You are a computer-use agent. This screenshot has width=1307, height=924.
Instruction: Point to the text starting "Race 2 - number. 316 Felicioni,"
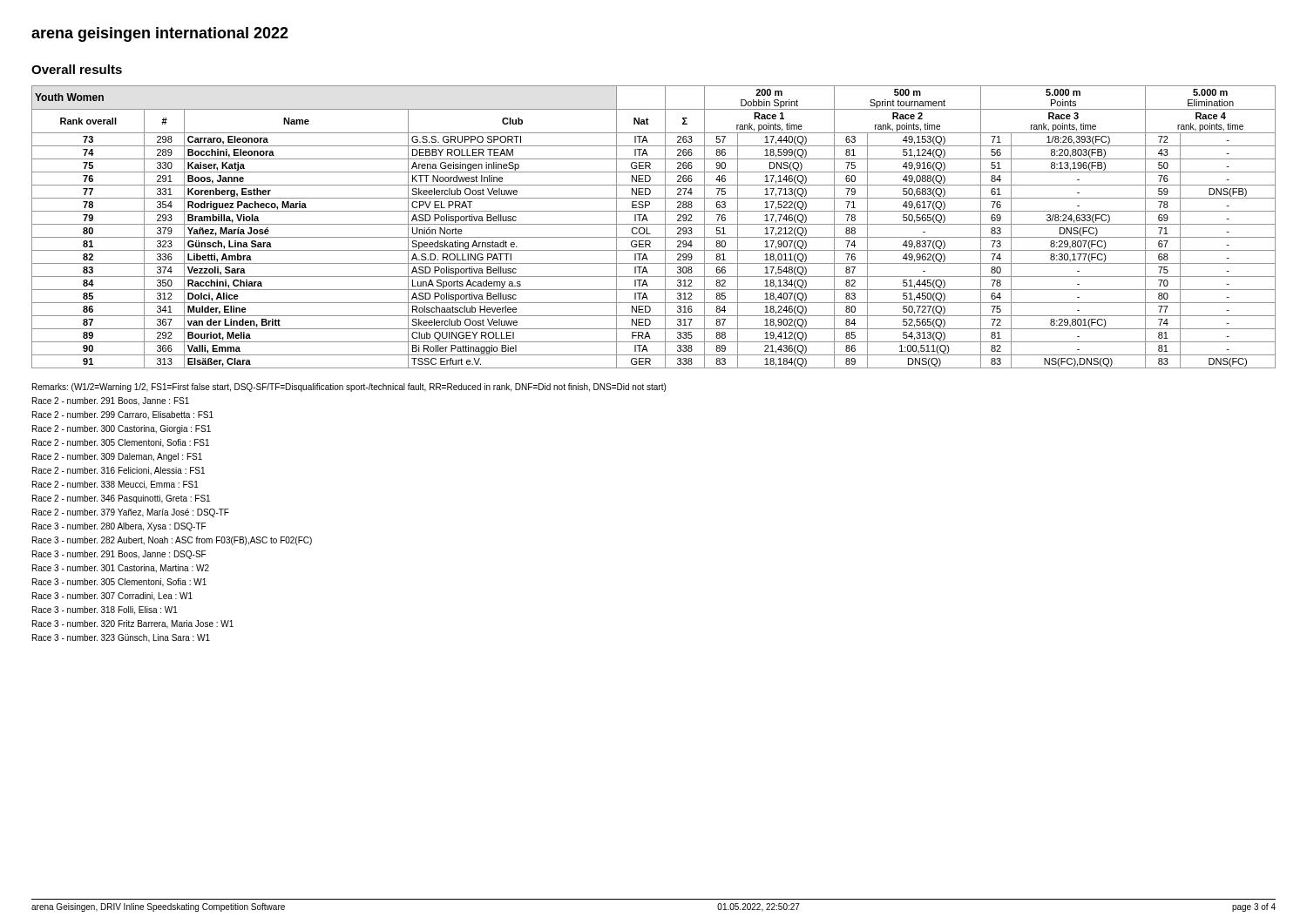pyautogui.click(x=118, y=471)
